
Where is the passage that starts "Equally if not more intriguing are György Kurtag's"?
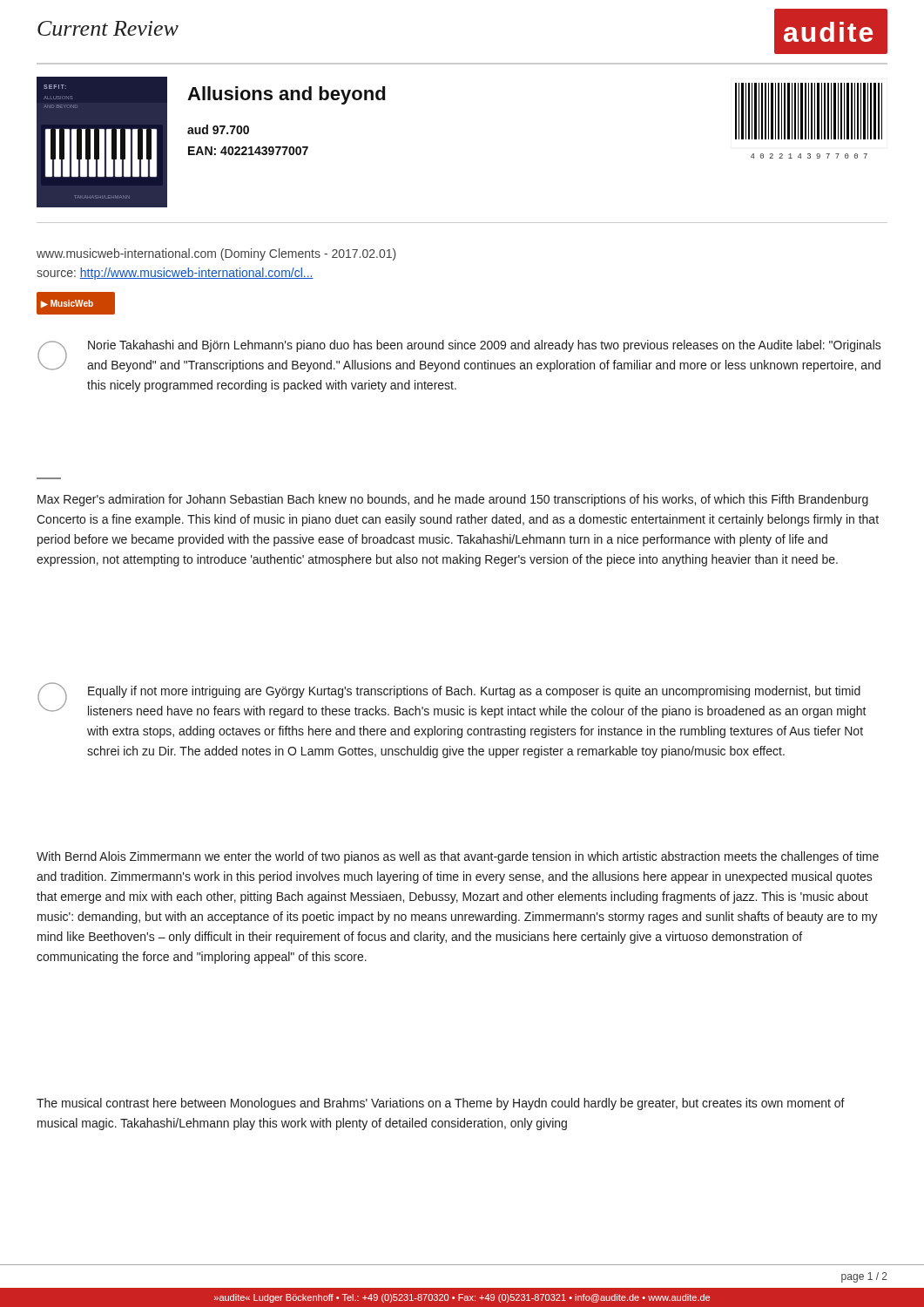477,721
